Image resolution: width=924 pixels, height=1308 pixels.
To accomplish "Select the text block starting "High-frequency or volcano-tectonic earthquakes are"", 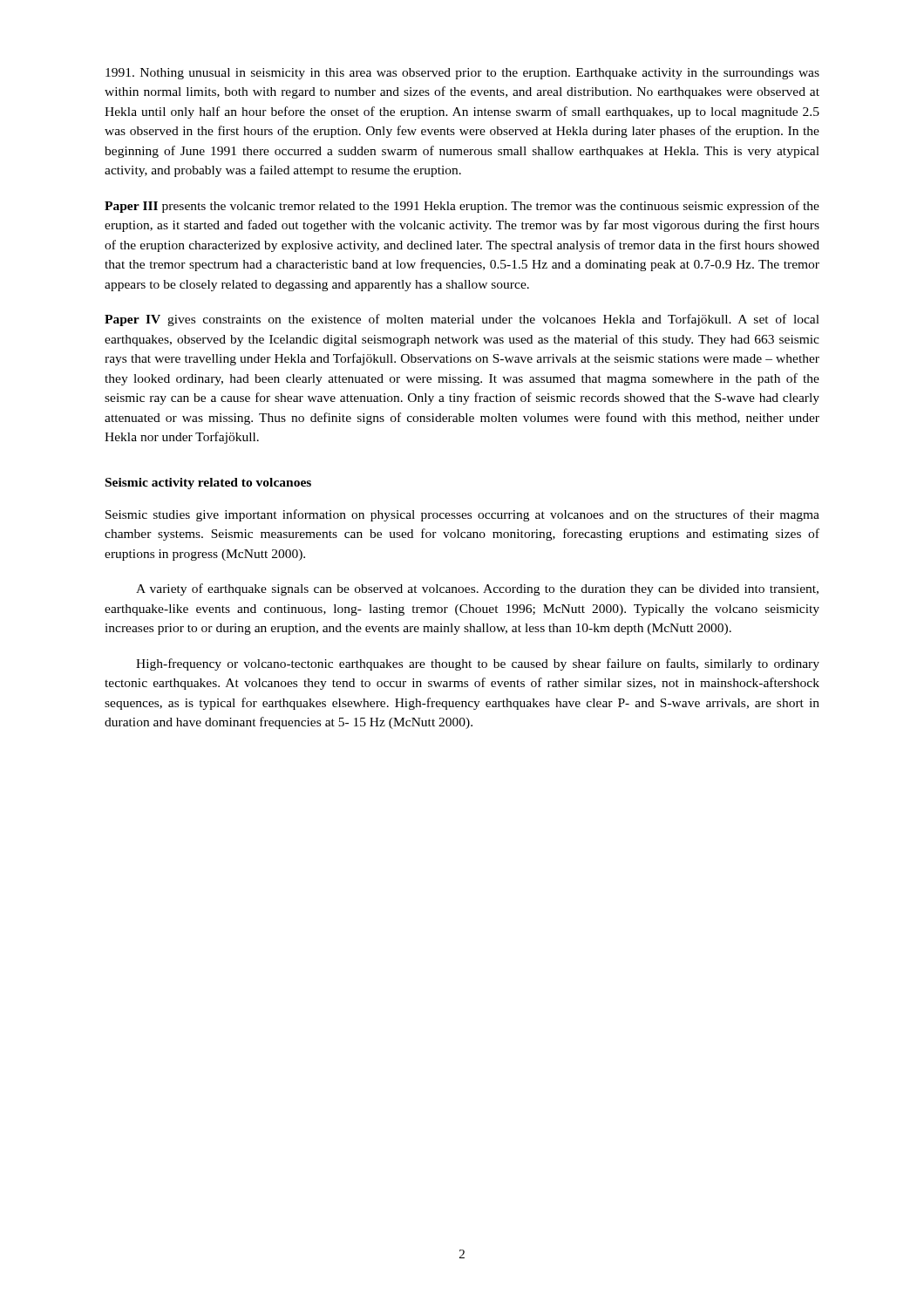I will click(x=462, y=692).
